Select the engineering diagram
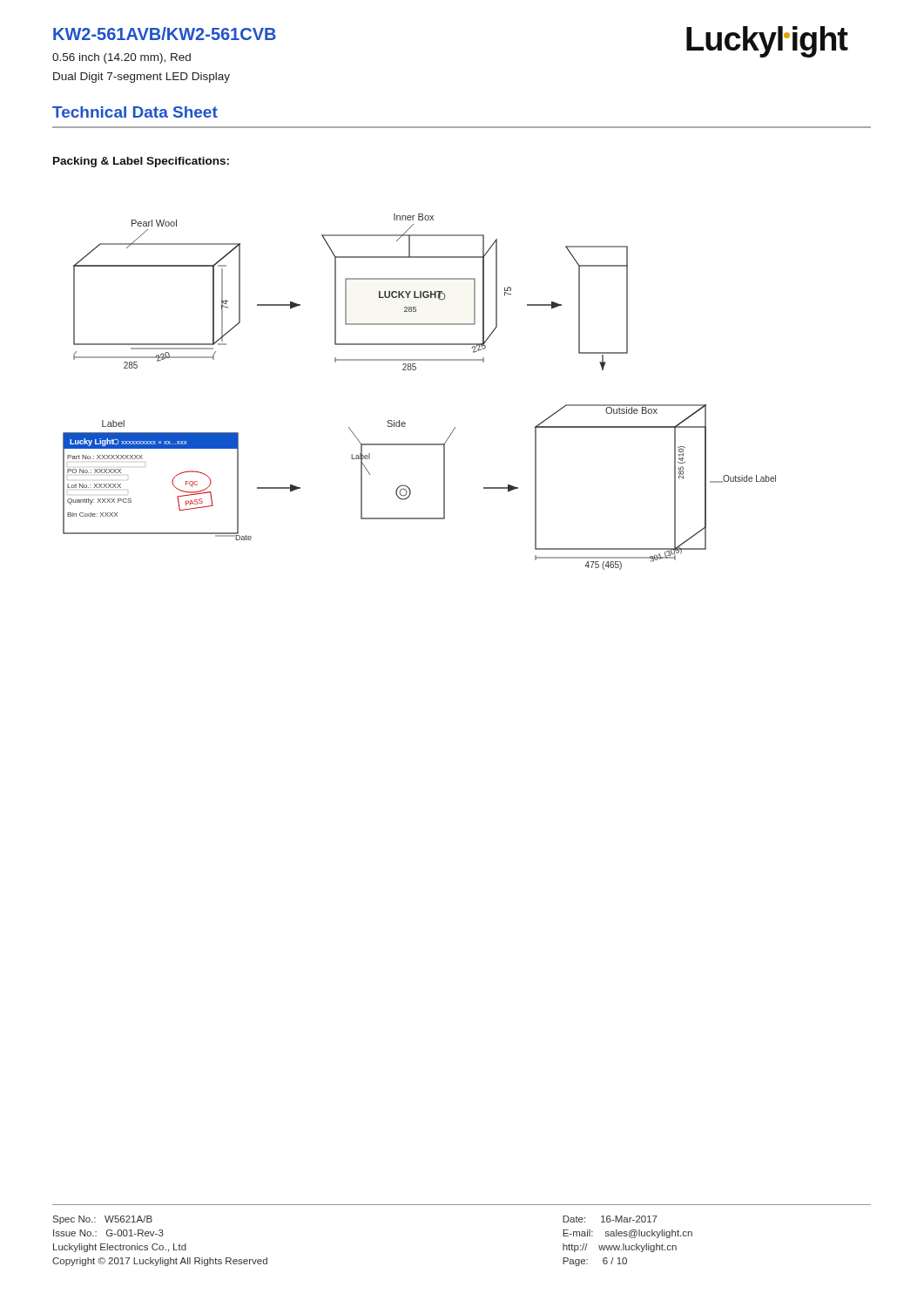Image resolution: width=924 pixels, height=1307 pixels. [x=462, y=405]
